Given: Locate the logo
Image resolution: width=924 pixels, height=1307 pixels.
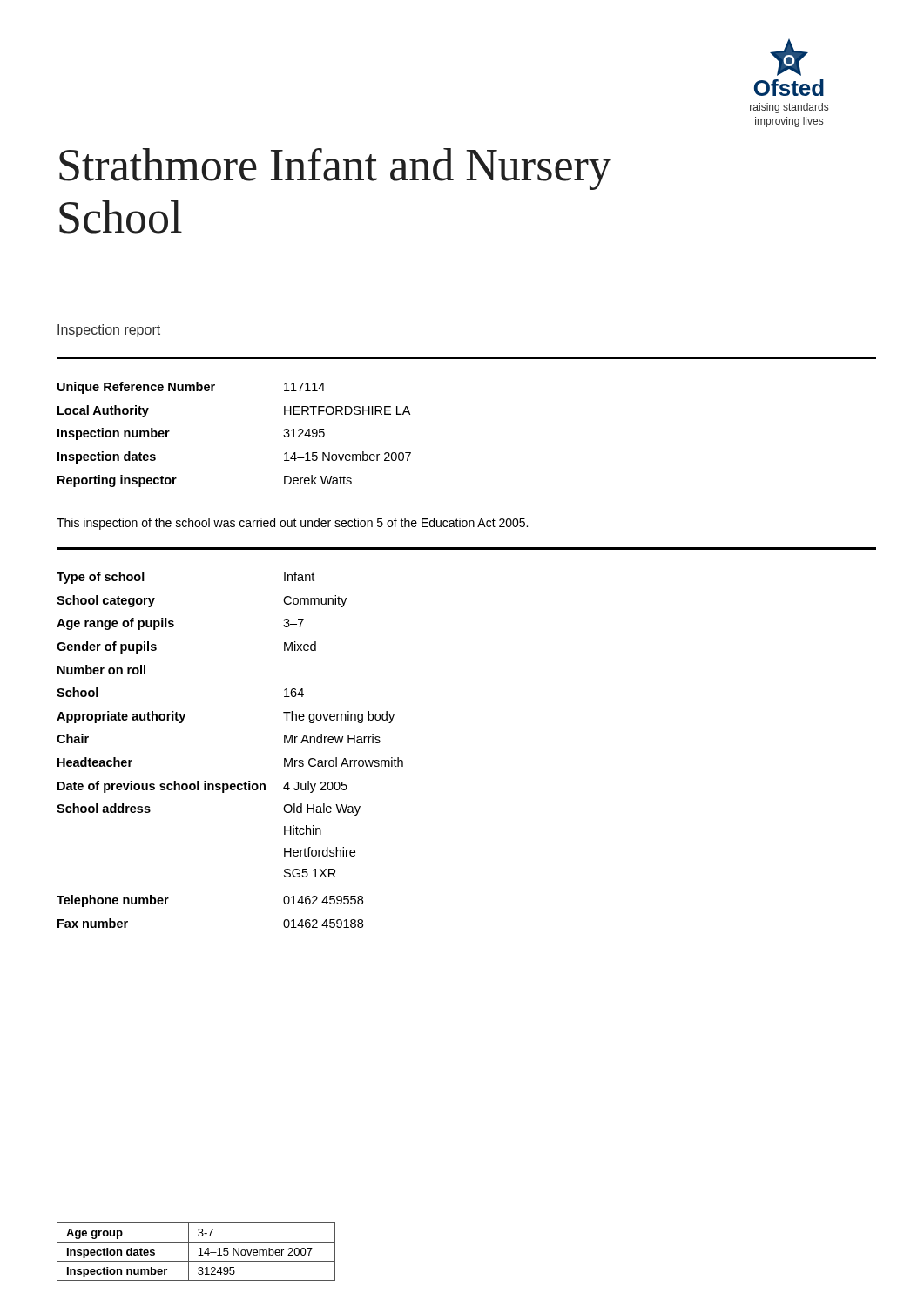Looking at the screenshot, I should tap(789, 85).
